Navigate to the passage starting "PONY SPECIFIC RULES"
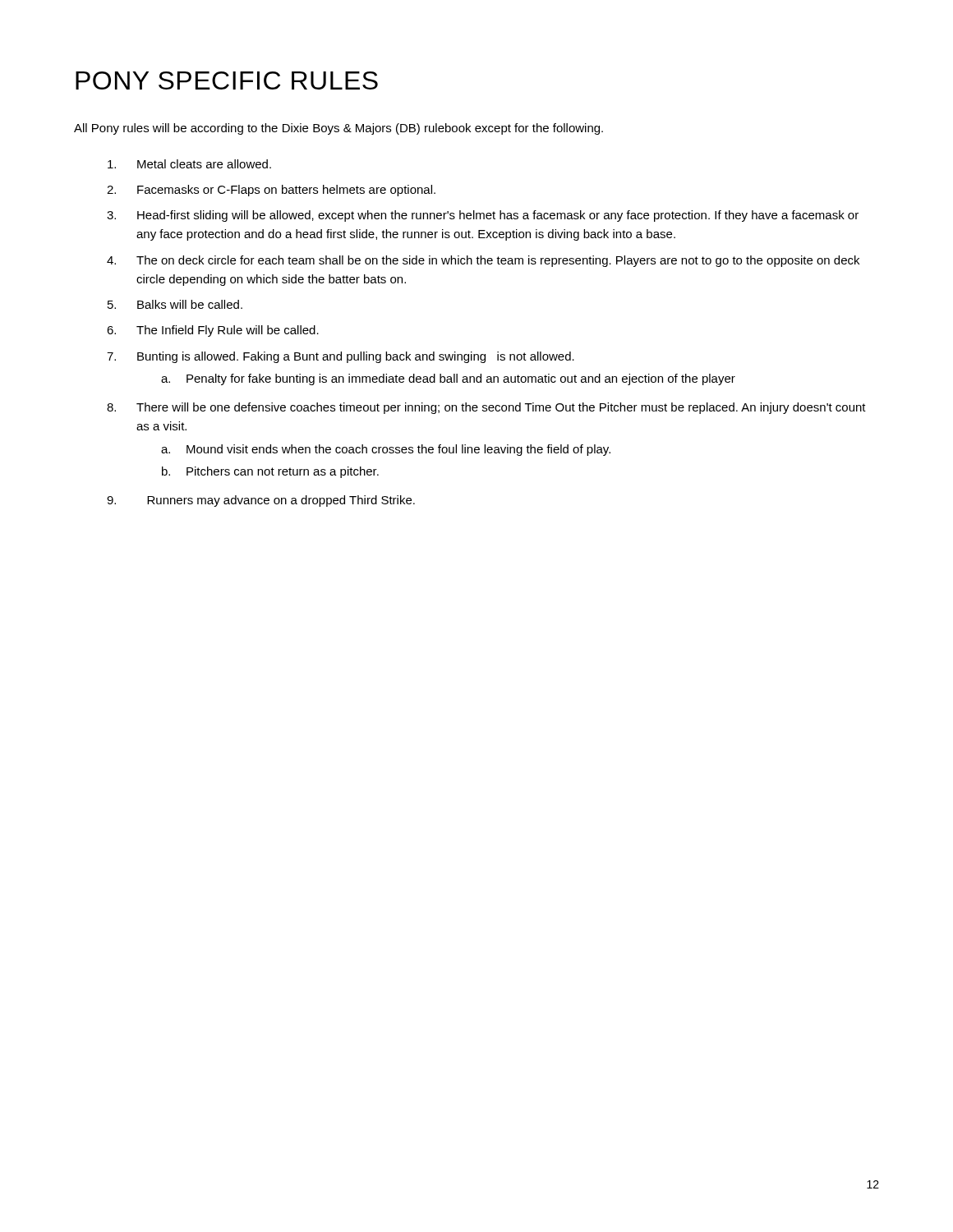The image size is (953, 1232). coord(227,80)
